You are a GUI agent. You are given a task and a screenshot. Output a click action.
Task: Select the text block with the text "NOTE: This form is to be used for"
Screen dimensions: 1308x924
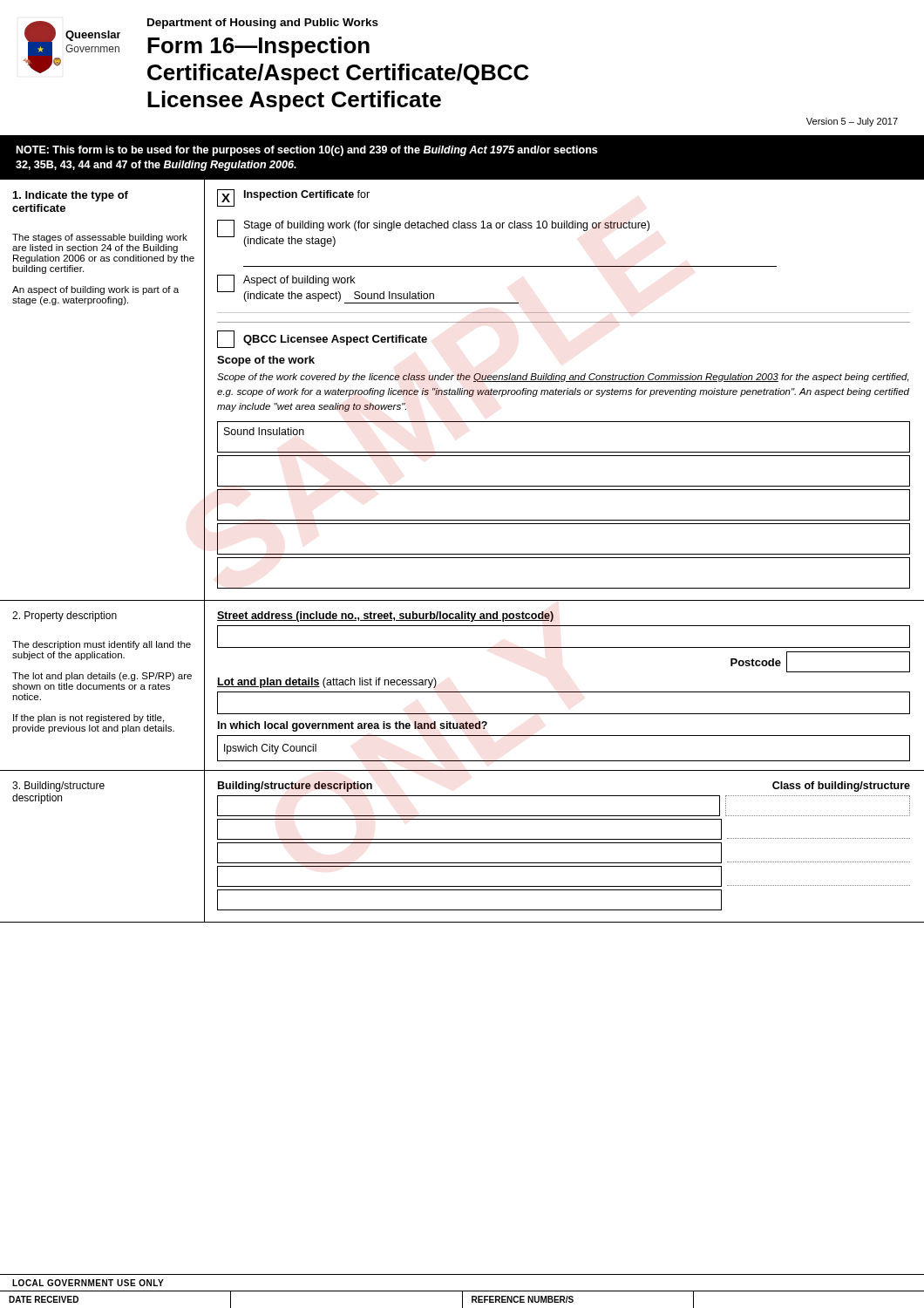point(307,157)
